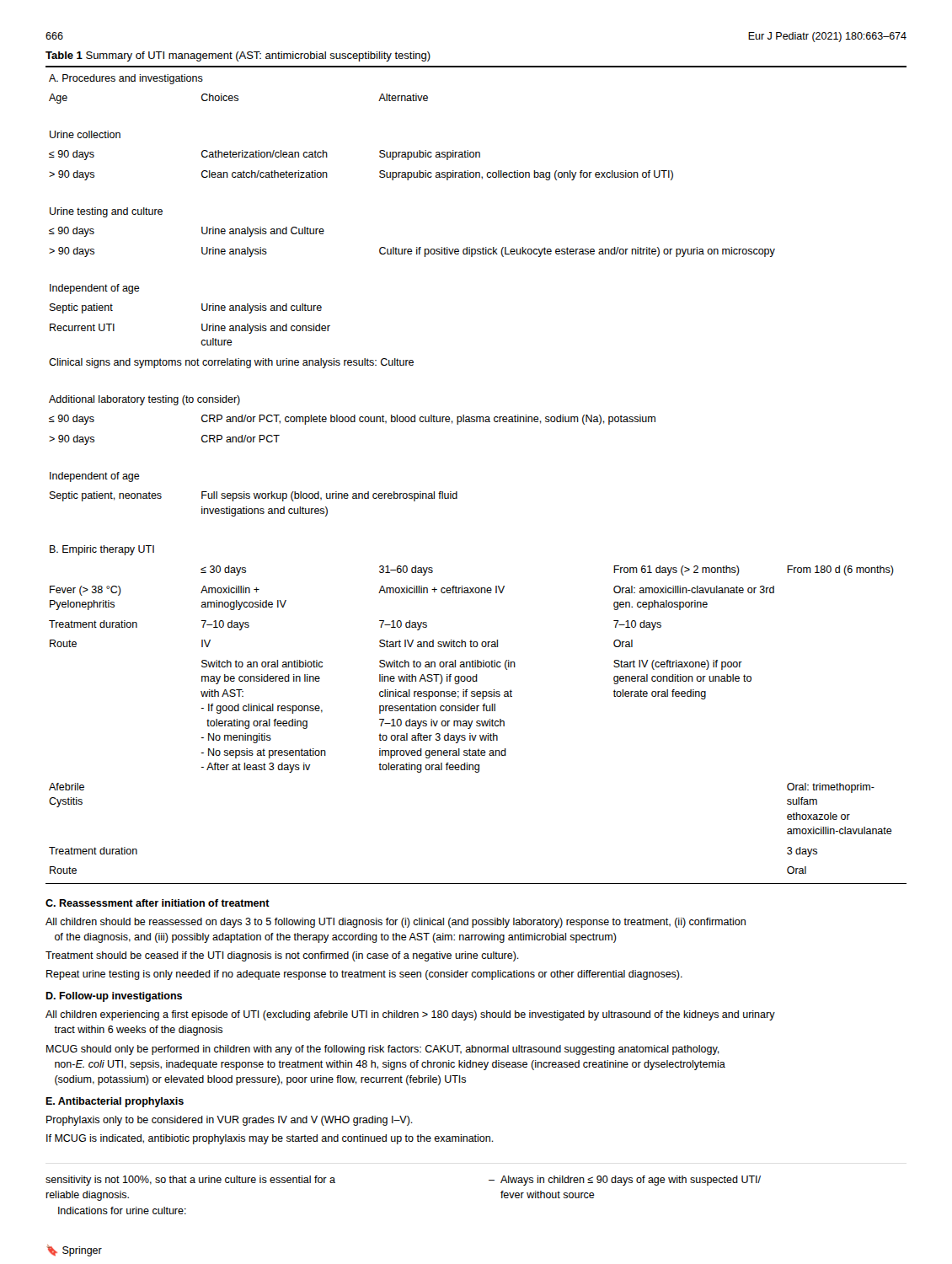Select the section header containing "C. Reassessment after initiation"

click(x=157, y=903)
